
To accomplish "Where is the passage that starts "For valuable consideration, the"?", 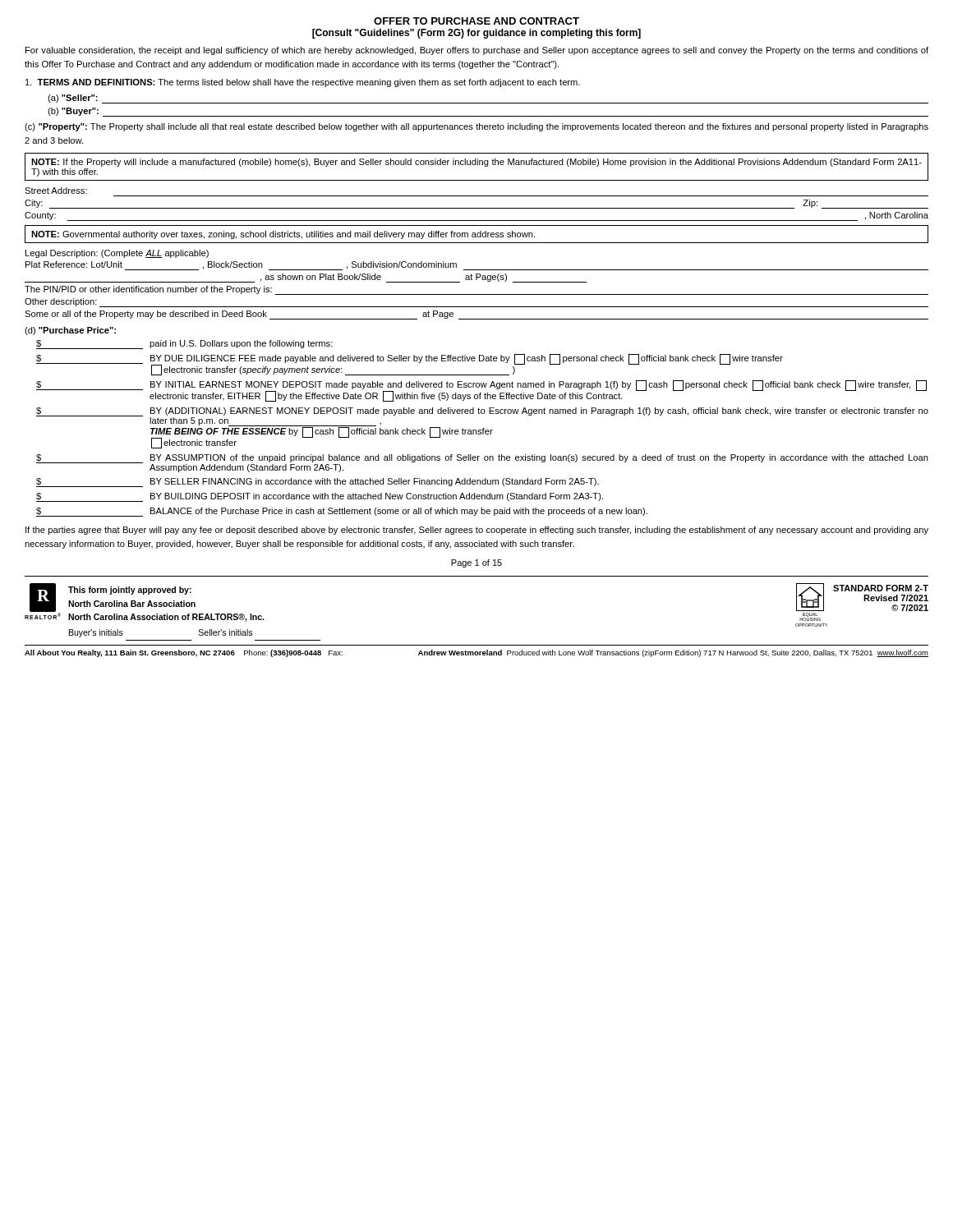I will coord(476,57).
